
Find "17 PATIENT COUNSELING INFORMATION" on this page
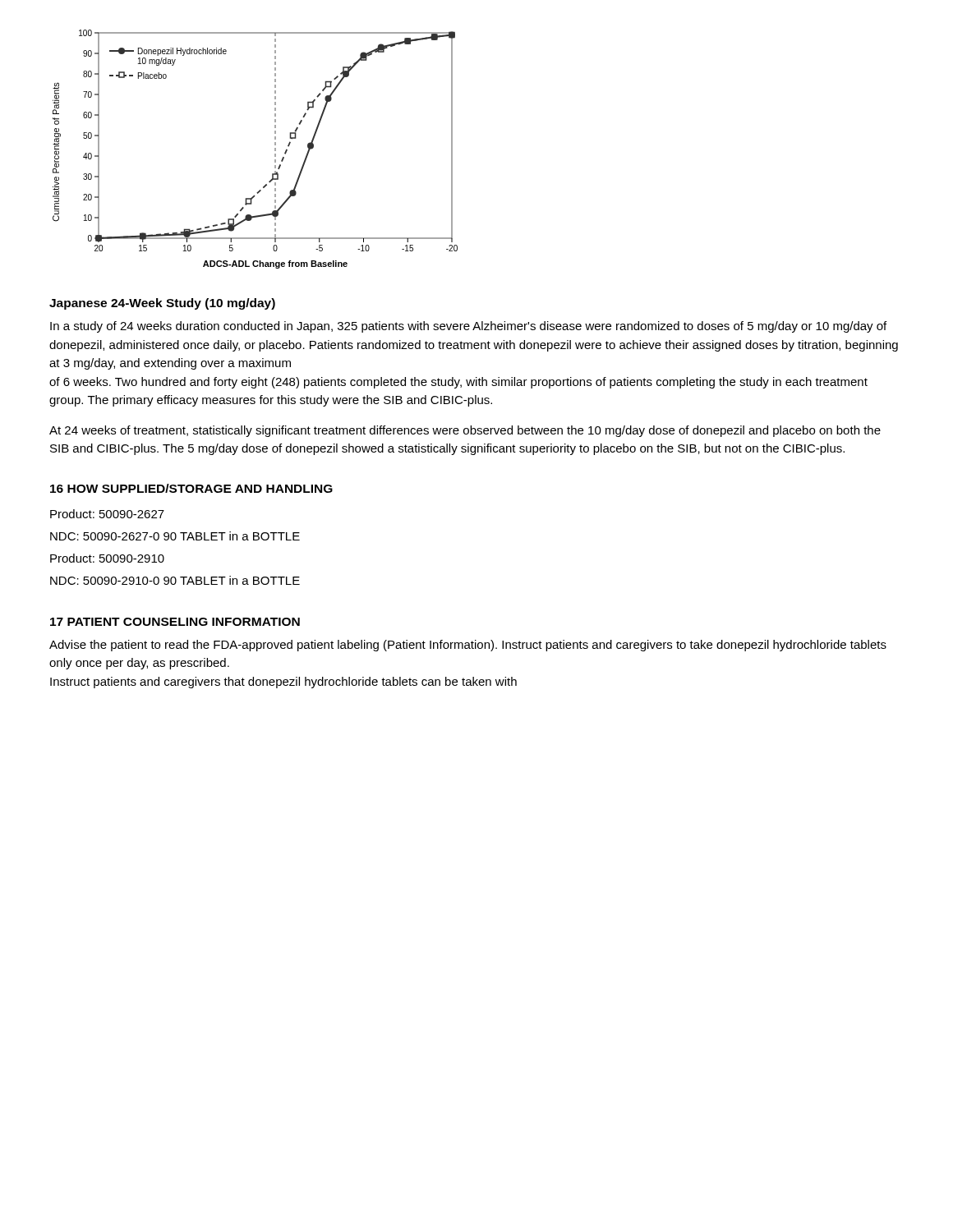coord(175,621)
